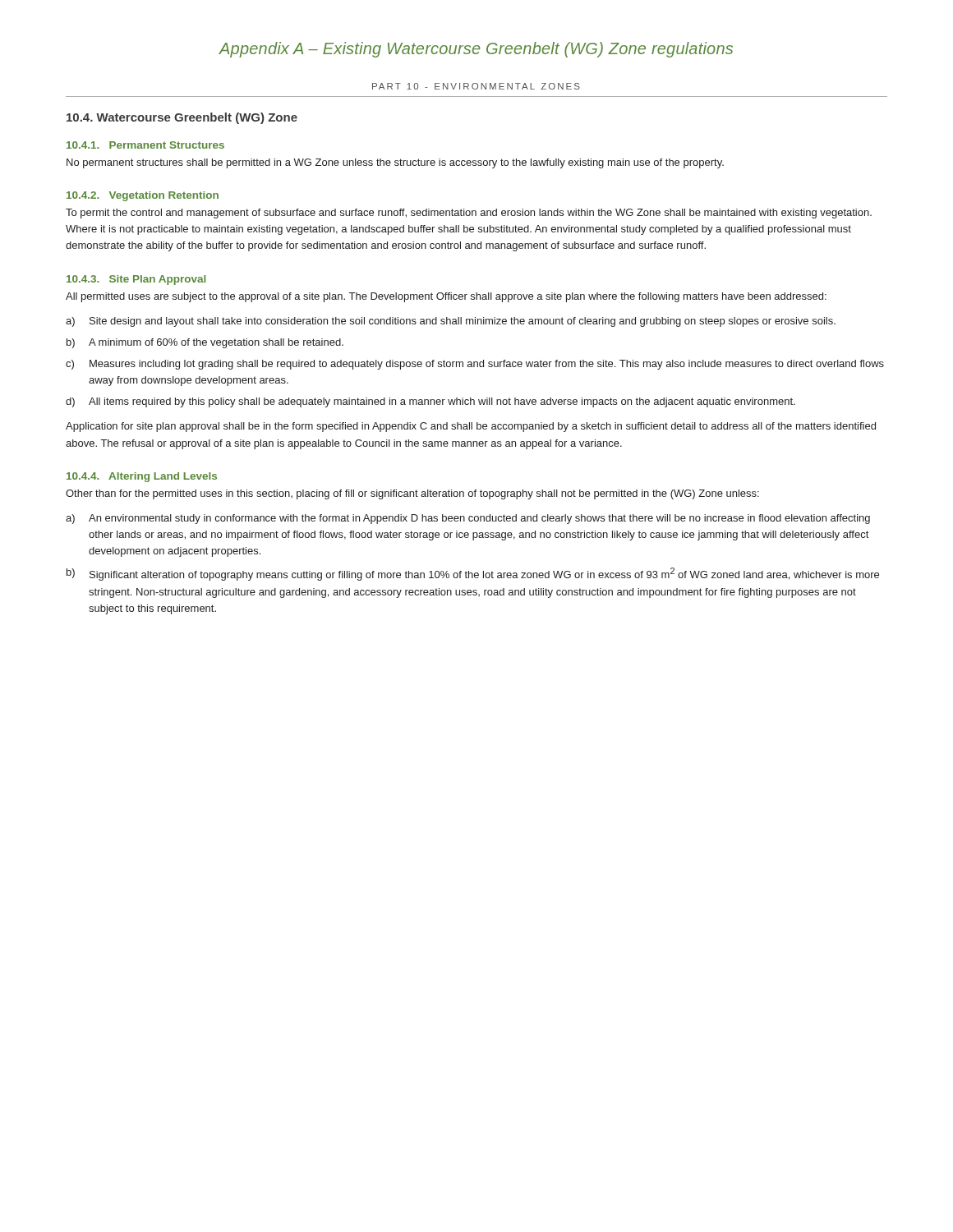The height and width of the screenshot is (1232, 953).
Task: Locate the list item that reads "b) A minimum of 60% of the vegetation"
Action: click(205, 343)
